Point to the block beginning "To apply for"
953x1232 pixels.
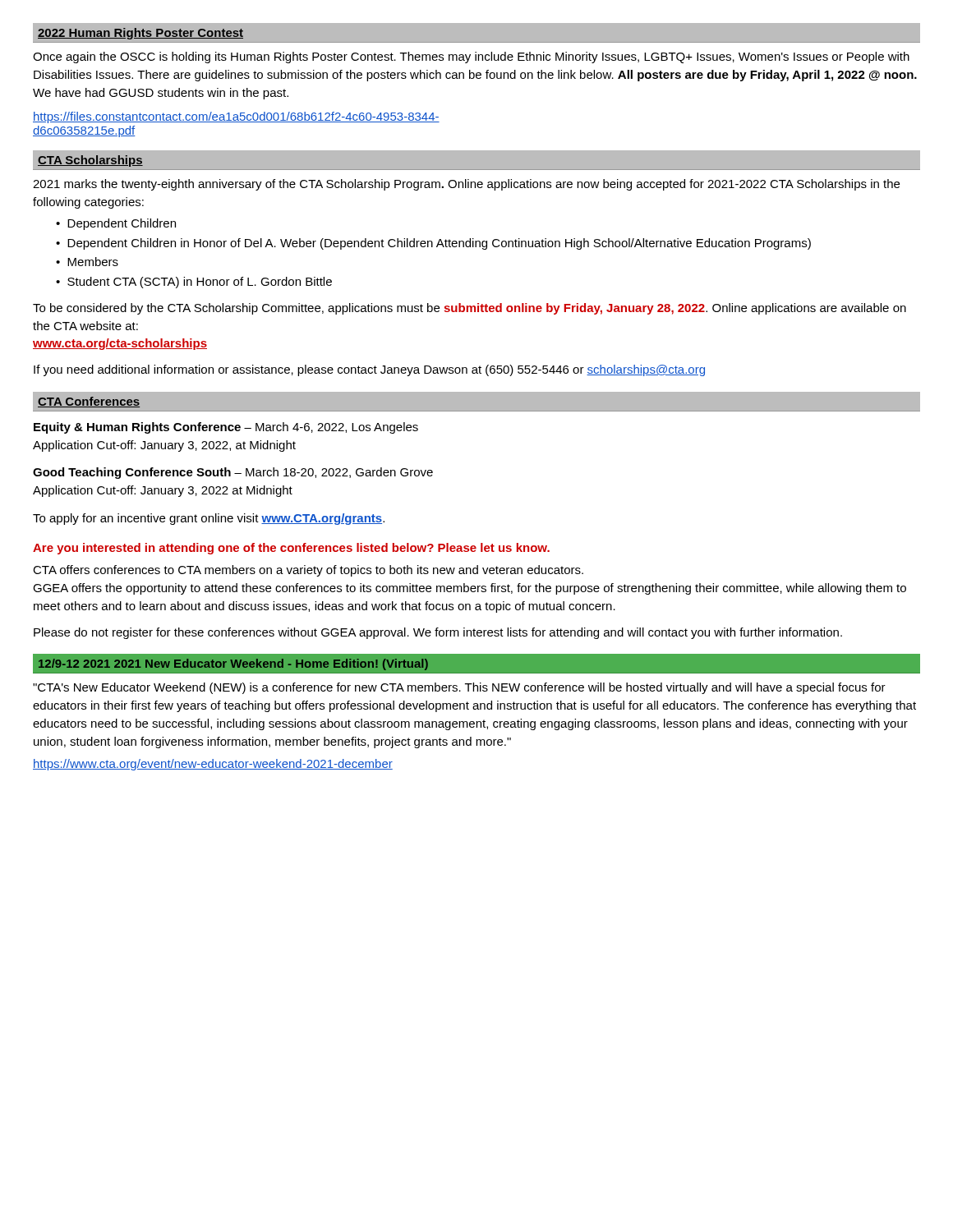[209, 518]
